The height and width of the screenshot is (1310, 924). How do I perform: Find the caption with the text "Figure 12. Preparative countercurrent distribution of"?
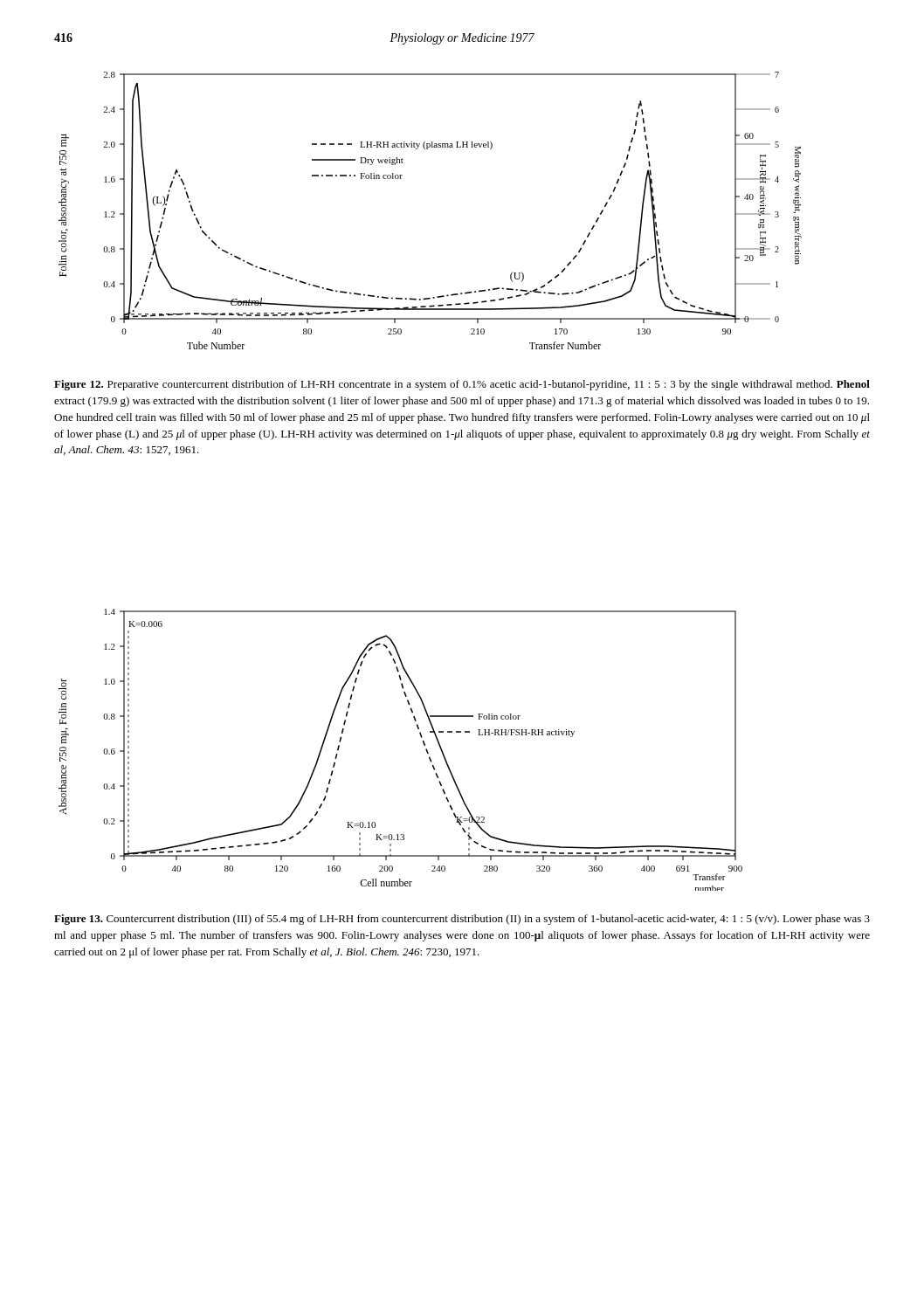(462, 417)
